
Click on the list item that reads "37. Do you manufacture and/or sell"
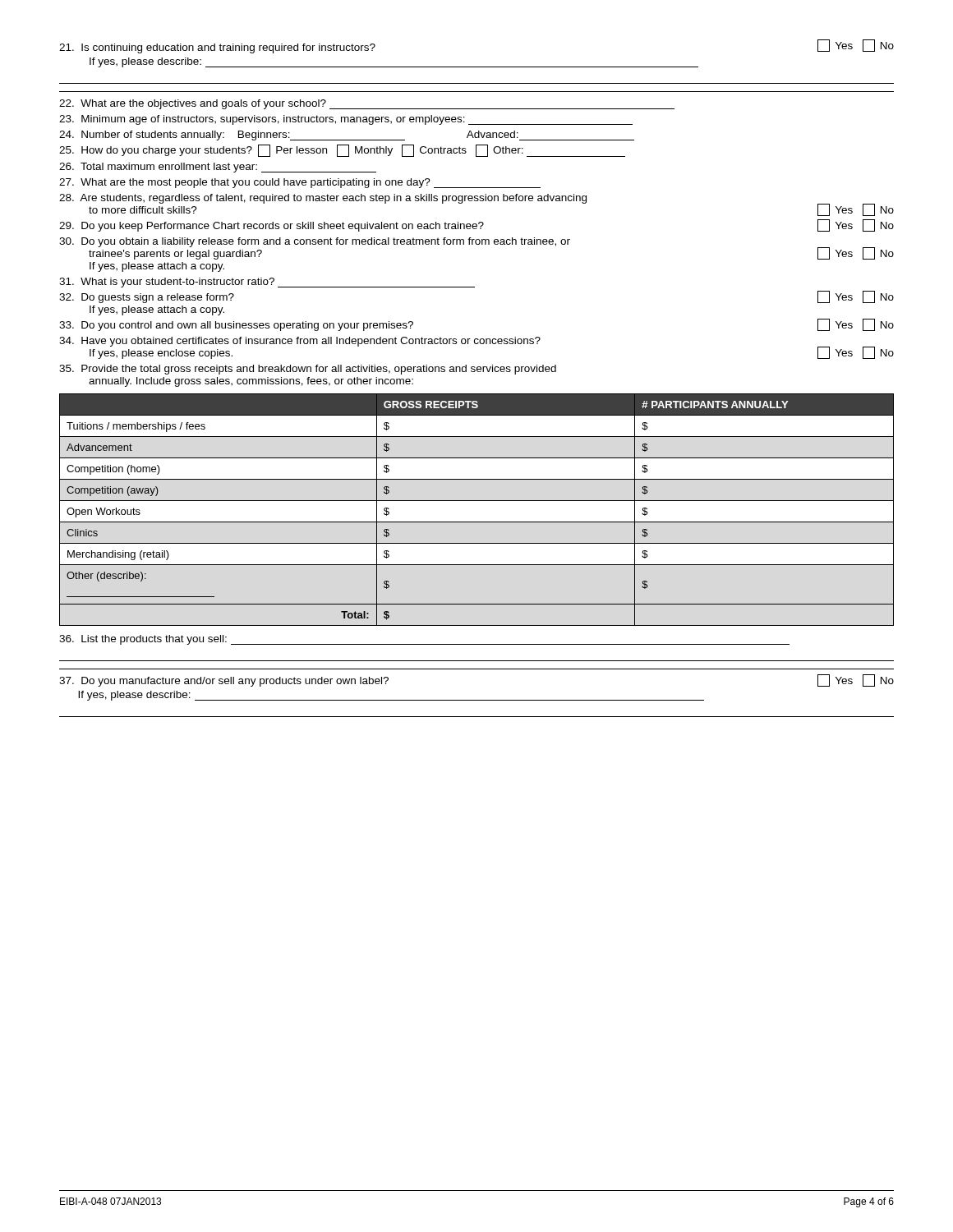[476, 696]
